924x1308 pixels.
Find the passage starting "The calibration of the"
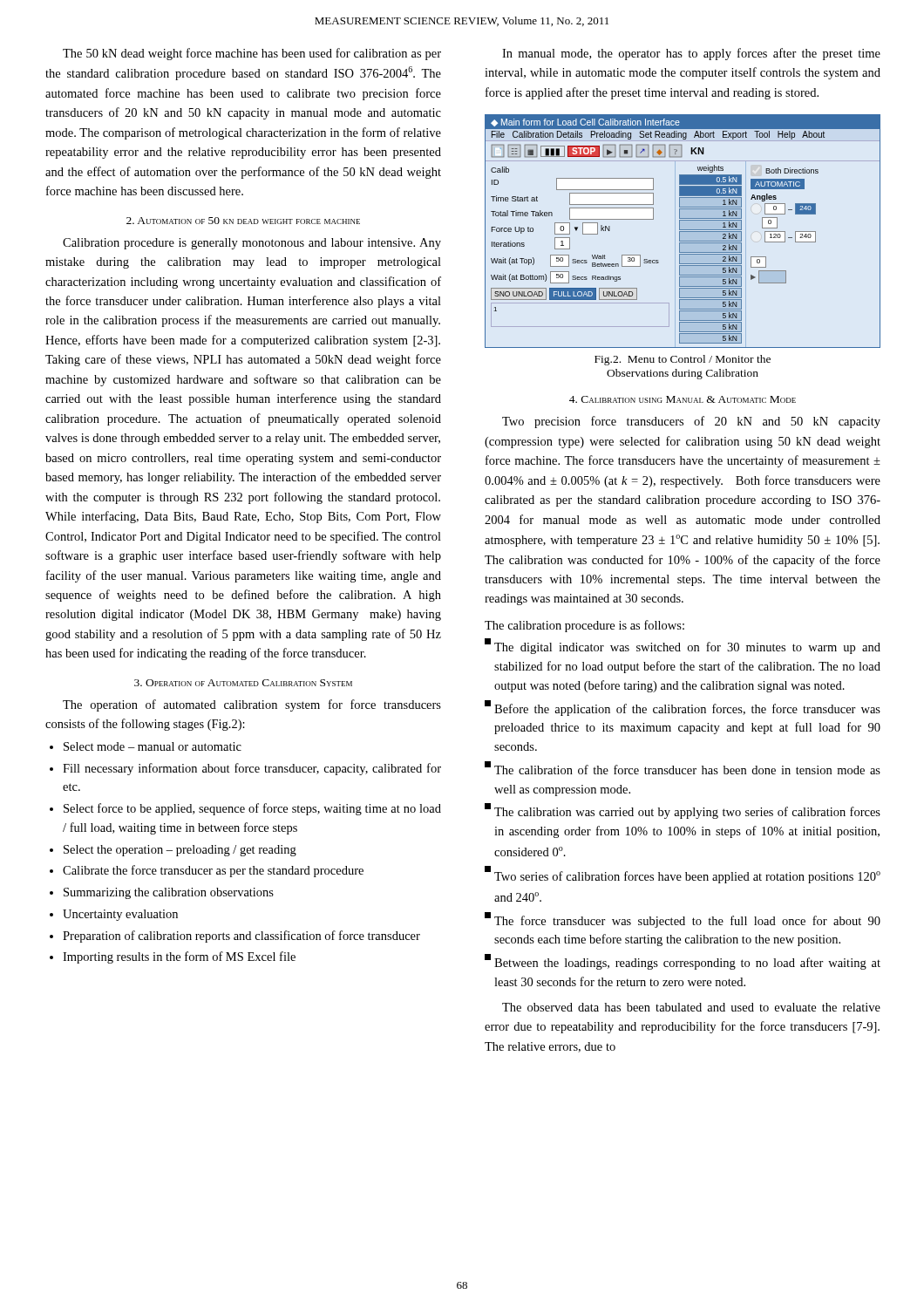(x=683, y=780)
